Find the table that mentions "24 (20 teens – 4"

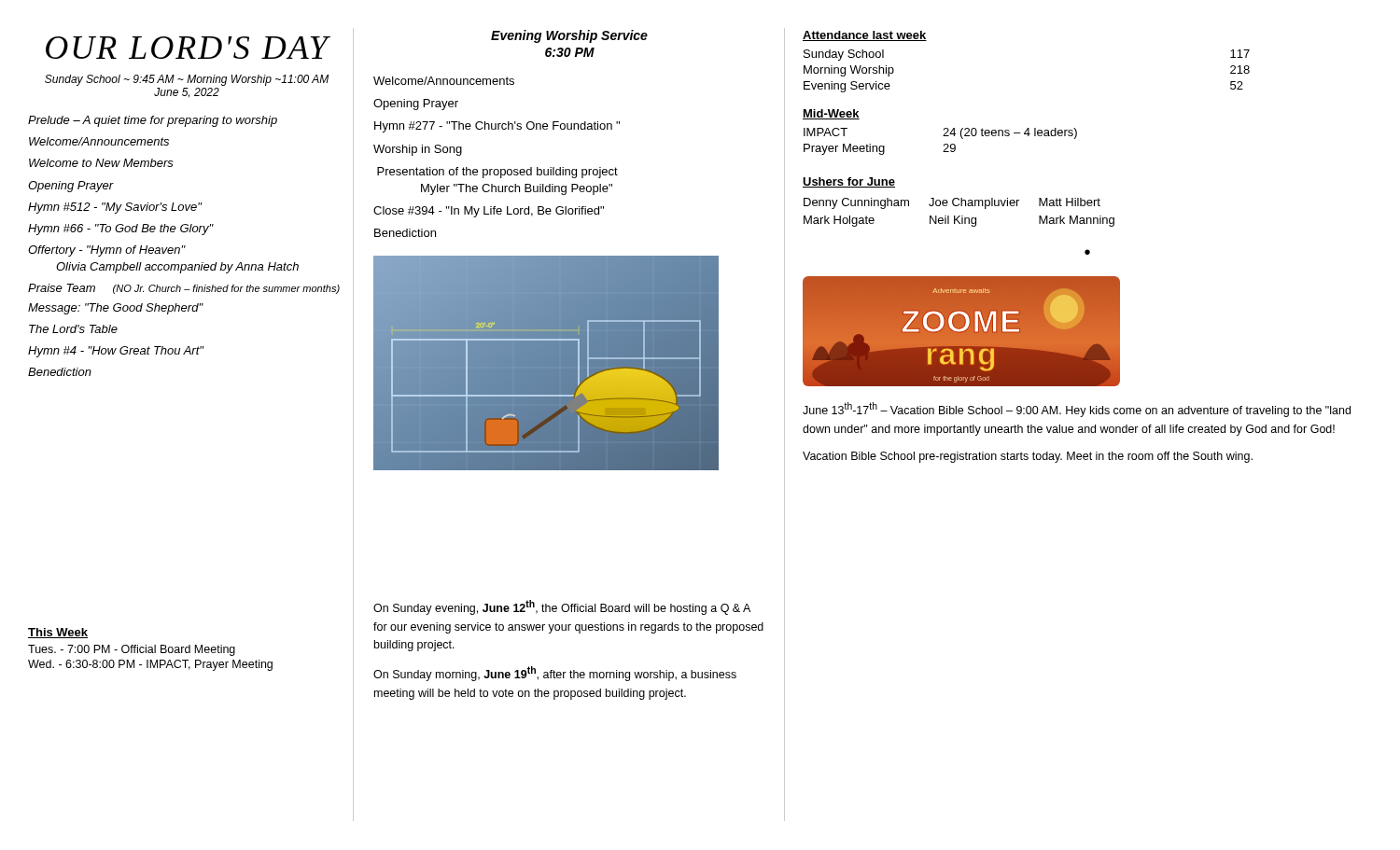pyautogui.click(x=1087, y=140)
